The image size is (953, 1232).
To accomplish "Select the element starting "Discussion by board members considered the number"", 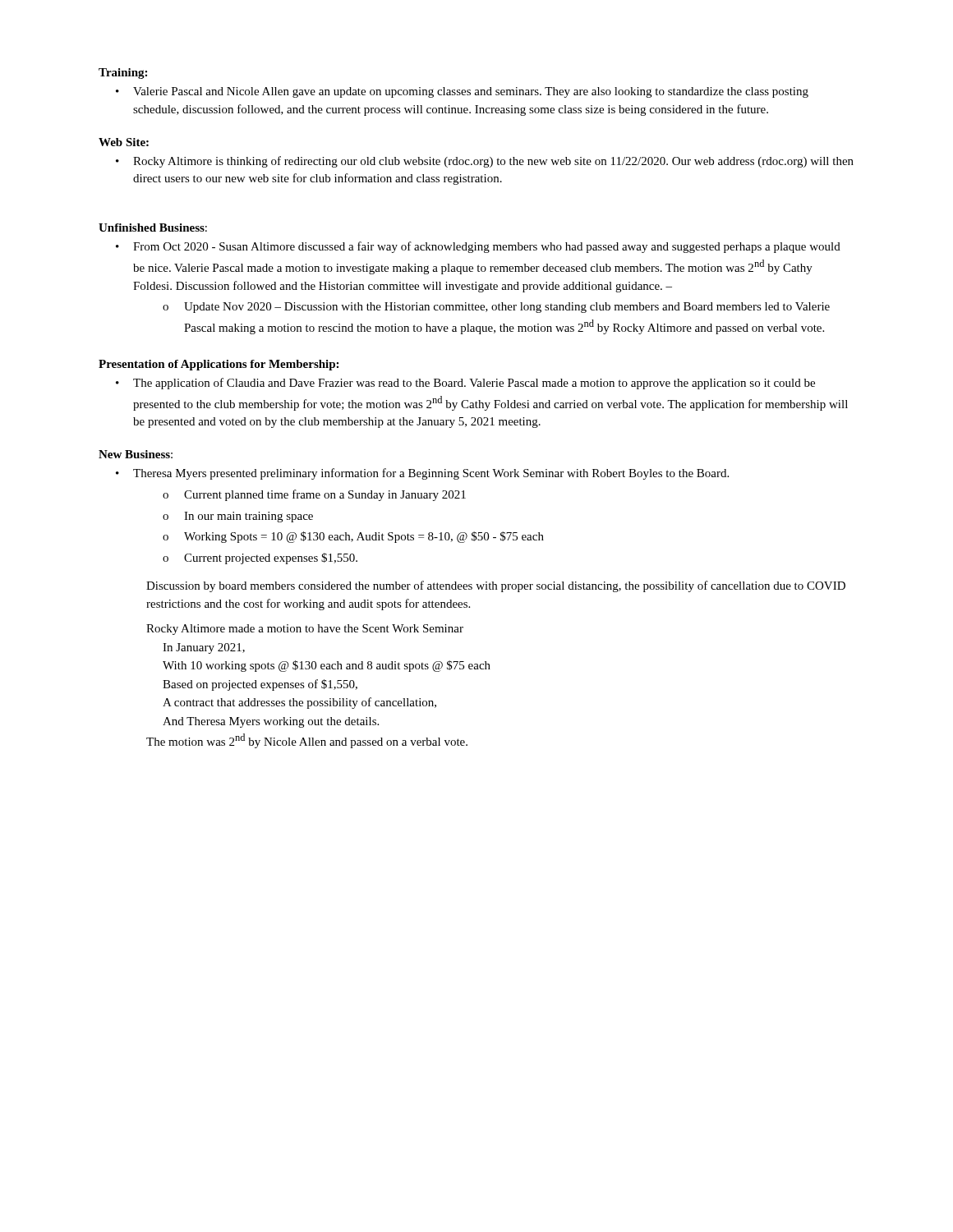I will coord(496,594).
